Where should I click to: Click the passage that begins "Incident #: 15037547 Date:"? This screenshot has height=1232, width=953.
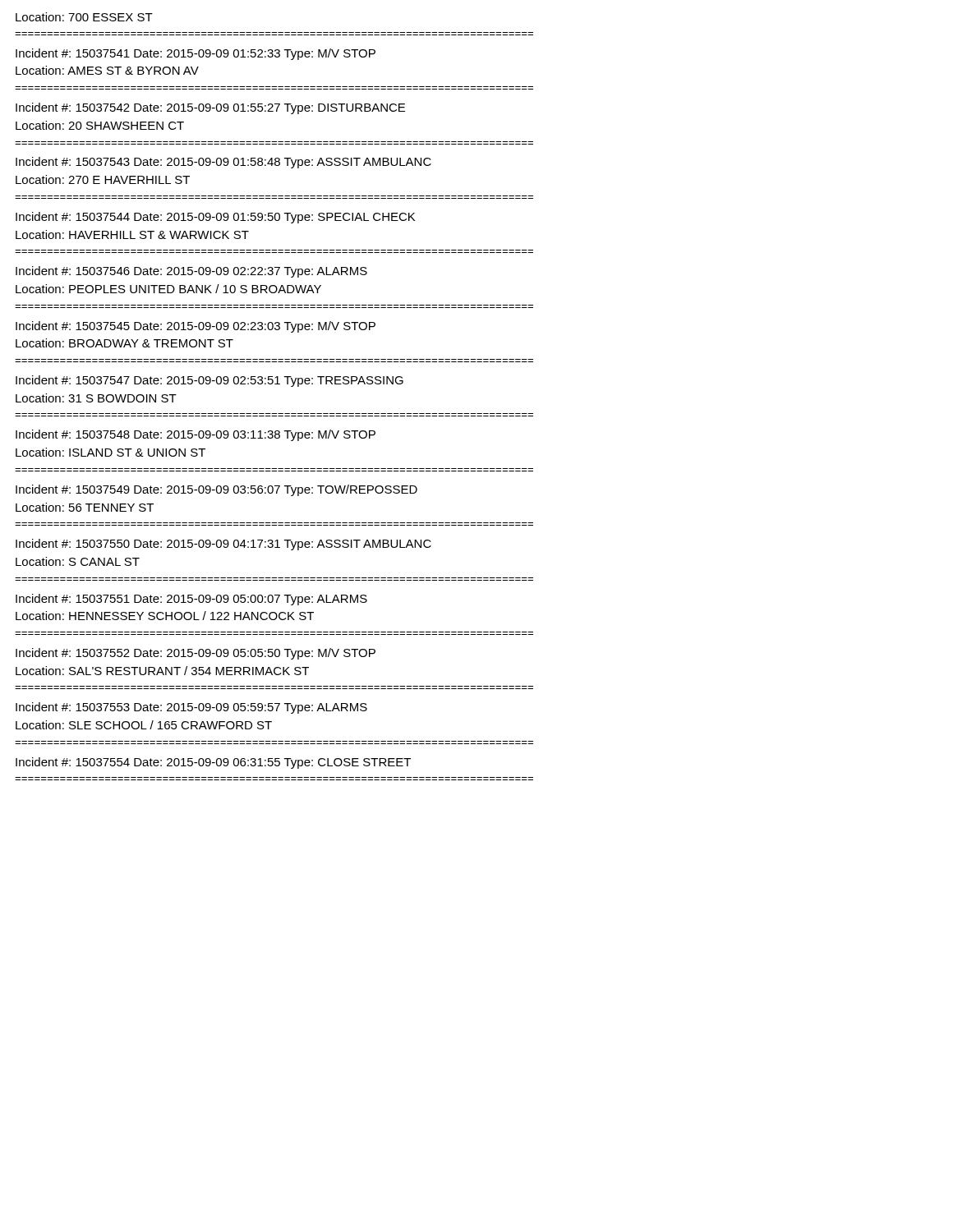pyautogui.click(x=209, y=381)
